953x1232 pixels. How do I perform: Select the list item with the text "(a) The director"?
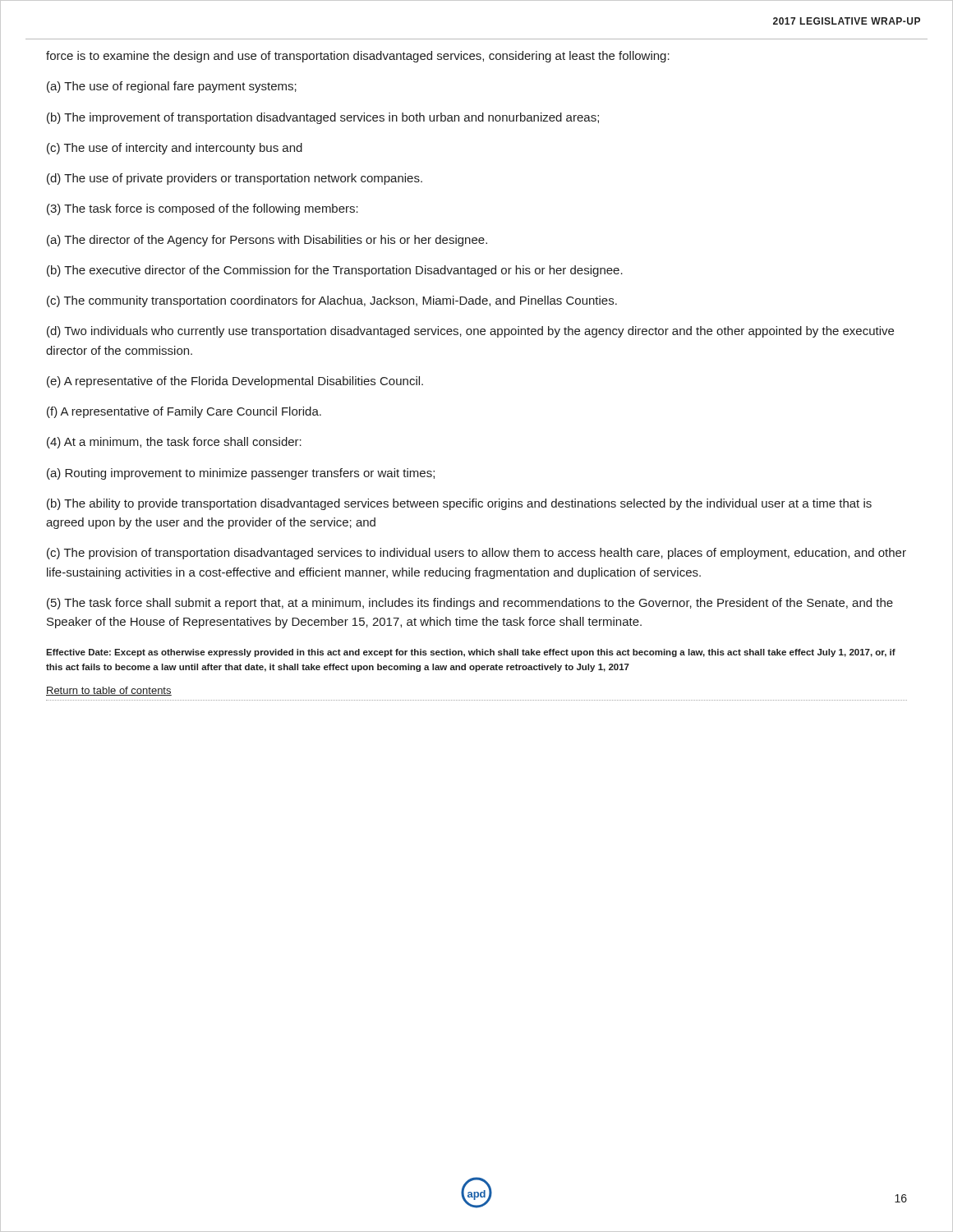pyautogui.click(x=267, y=239)
